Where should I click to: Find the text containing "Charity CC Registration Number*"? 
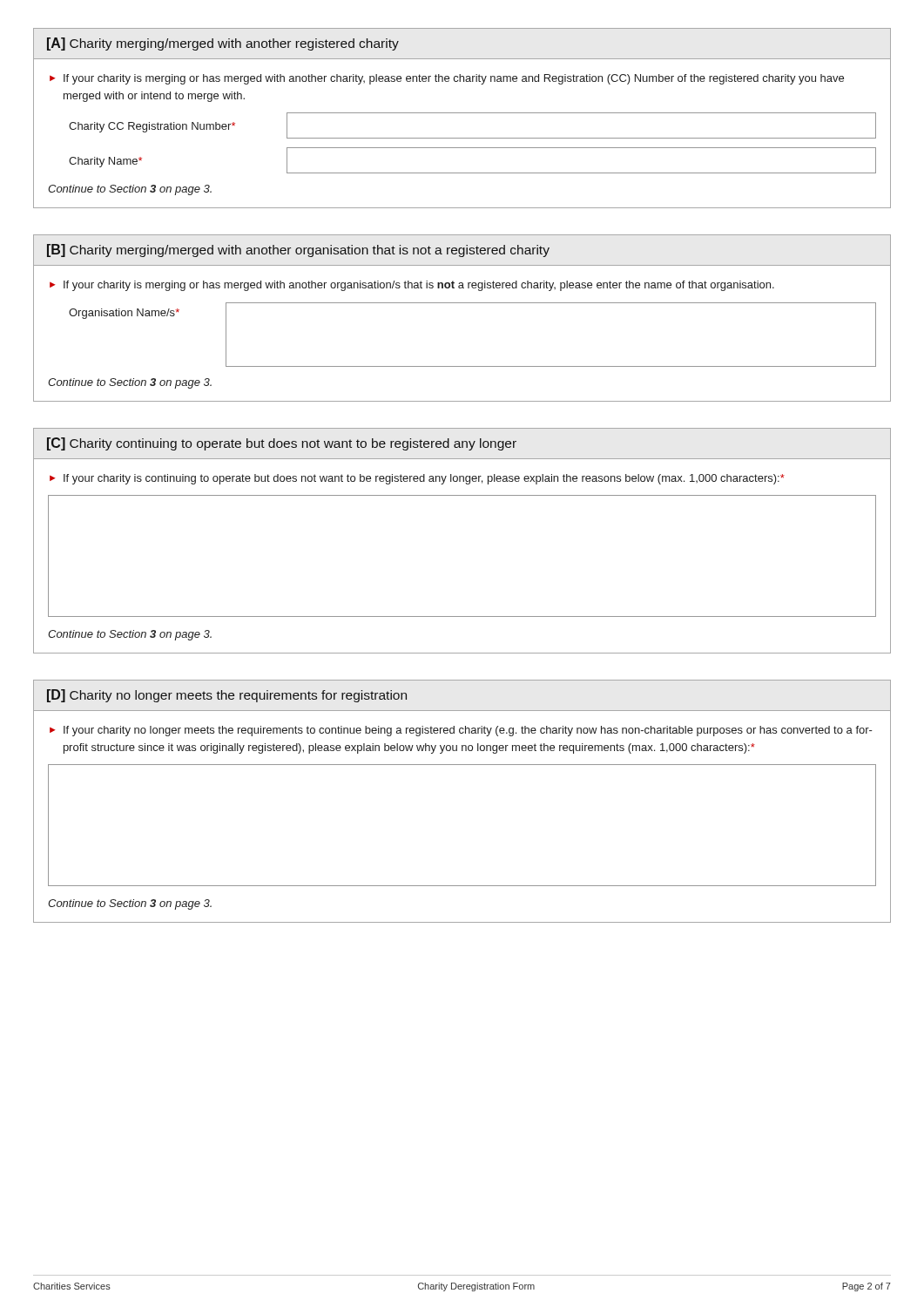coord(472,125)
